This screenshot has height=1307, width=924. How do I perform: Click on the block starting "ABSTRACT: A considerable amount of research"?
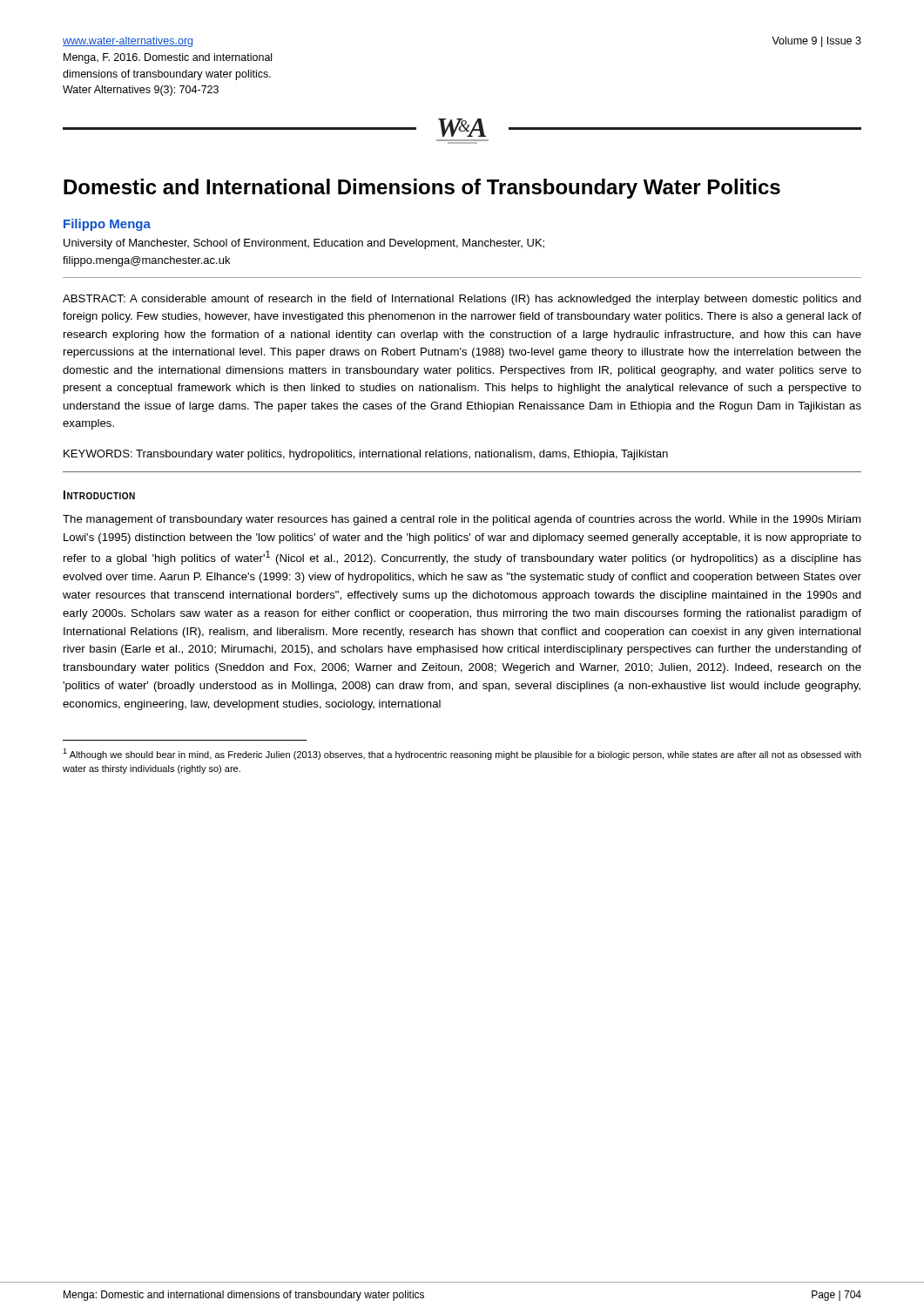[462, 361]
